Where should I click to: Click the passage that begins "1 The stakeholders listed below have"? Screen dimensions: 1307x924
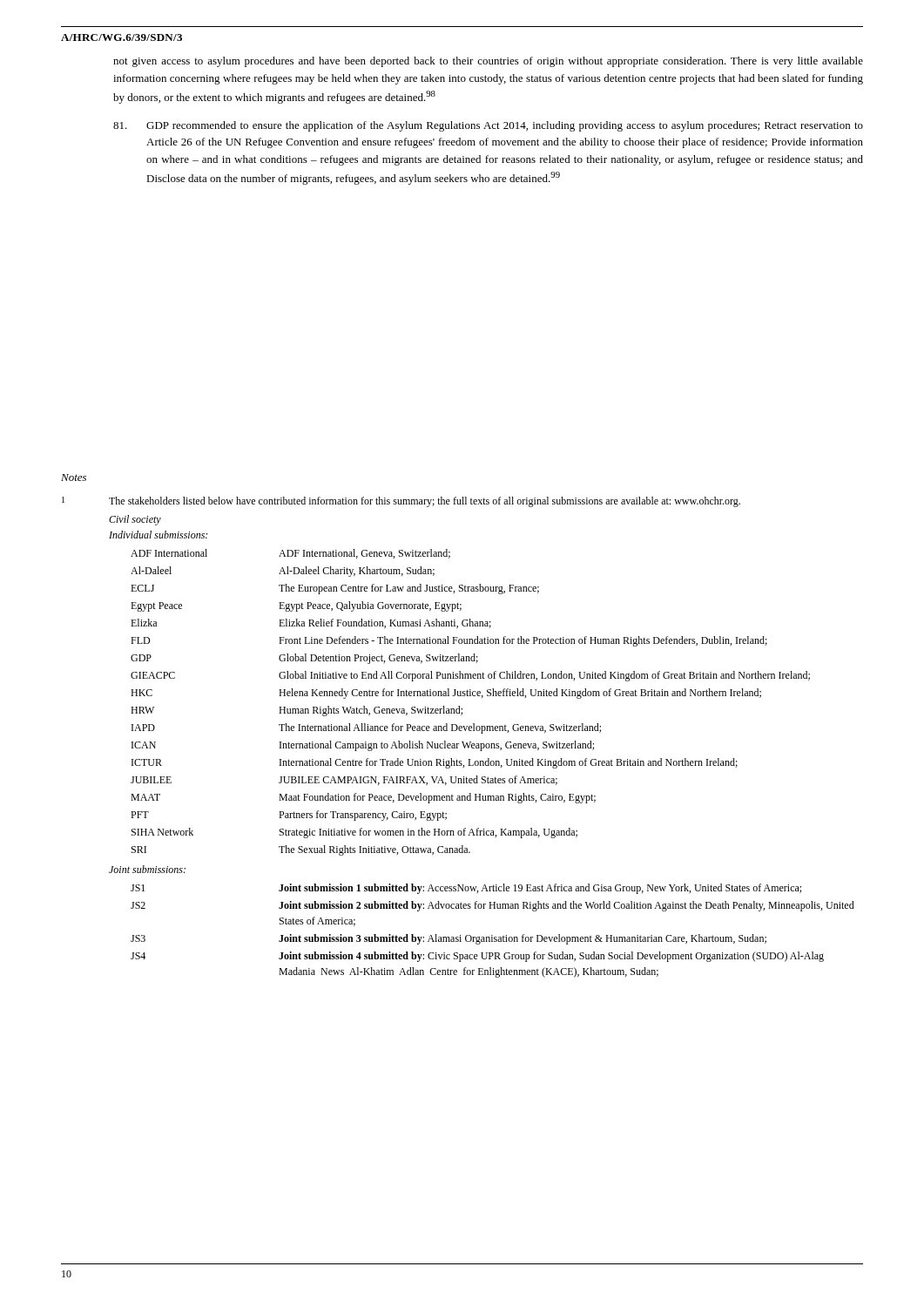click(x=462, y=737)
